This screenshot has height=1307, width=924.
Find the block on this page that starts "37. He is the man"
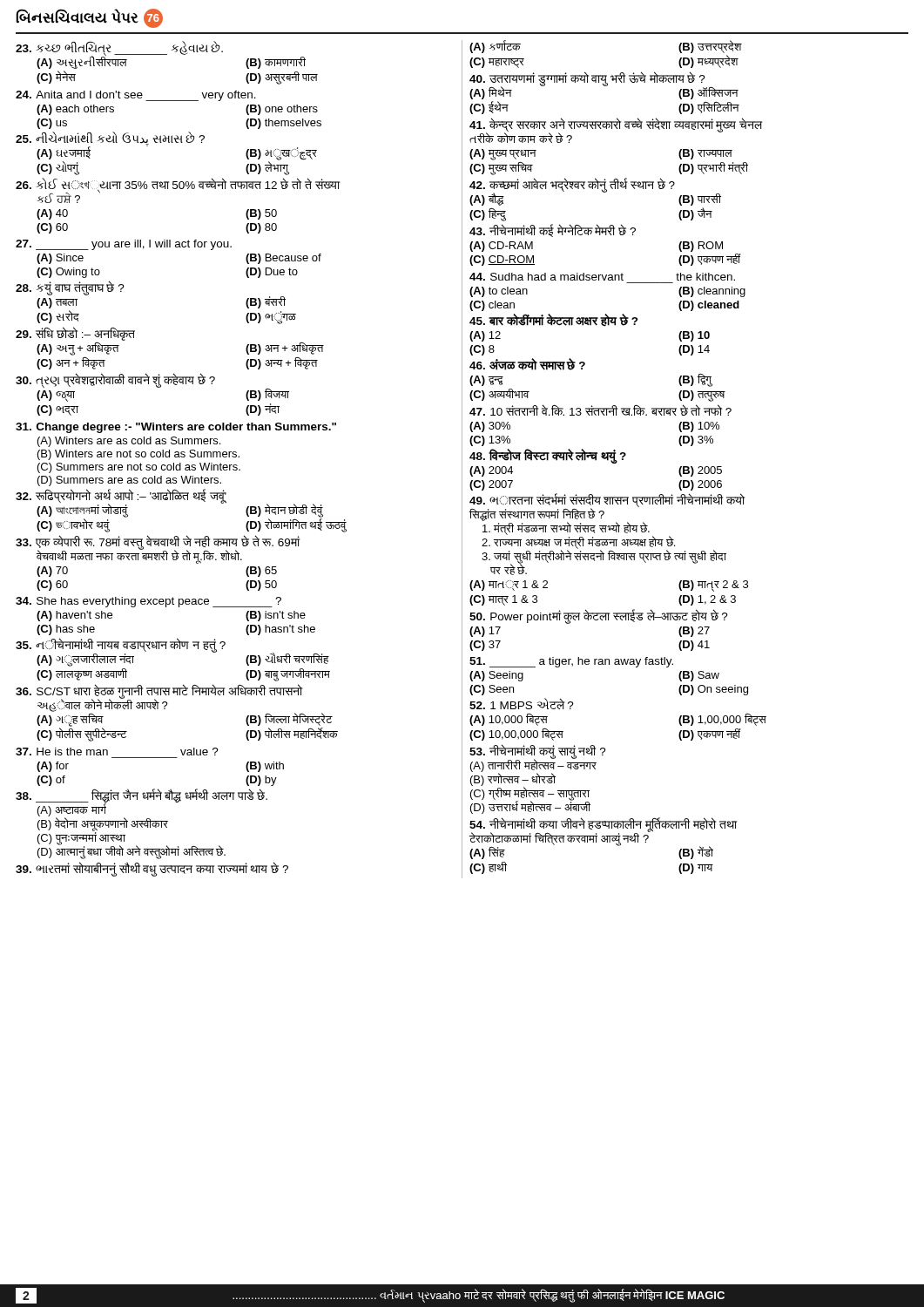tap(235, 765)
